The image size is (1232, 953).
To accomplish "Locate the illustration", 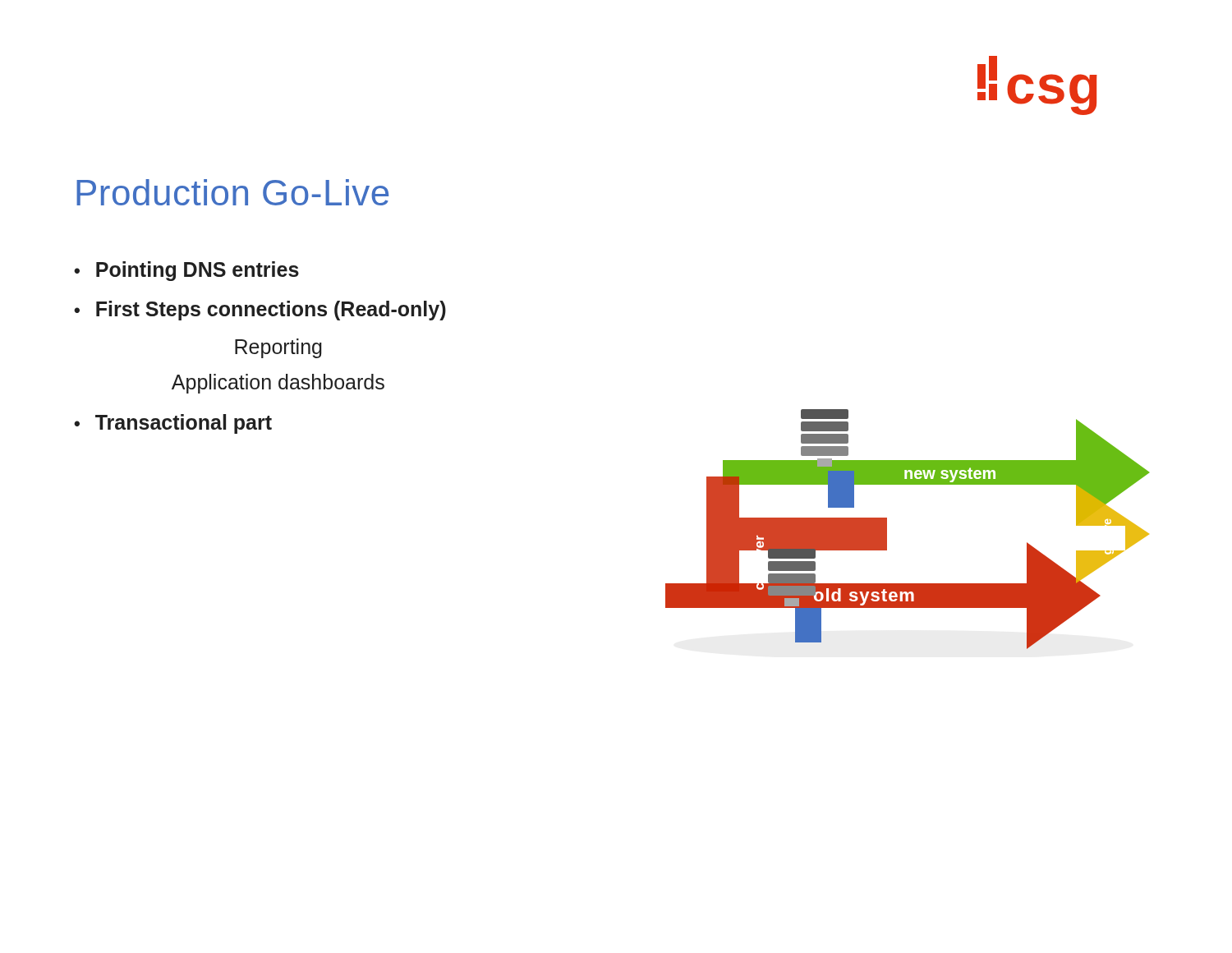I will 903,507.
